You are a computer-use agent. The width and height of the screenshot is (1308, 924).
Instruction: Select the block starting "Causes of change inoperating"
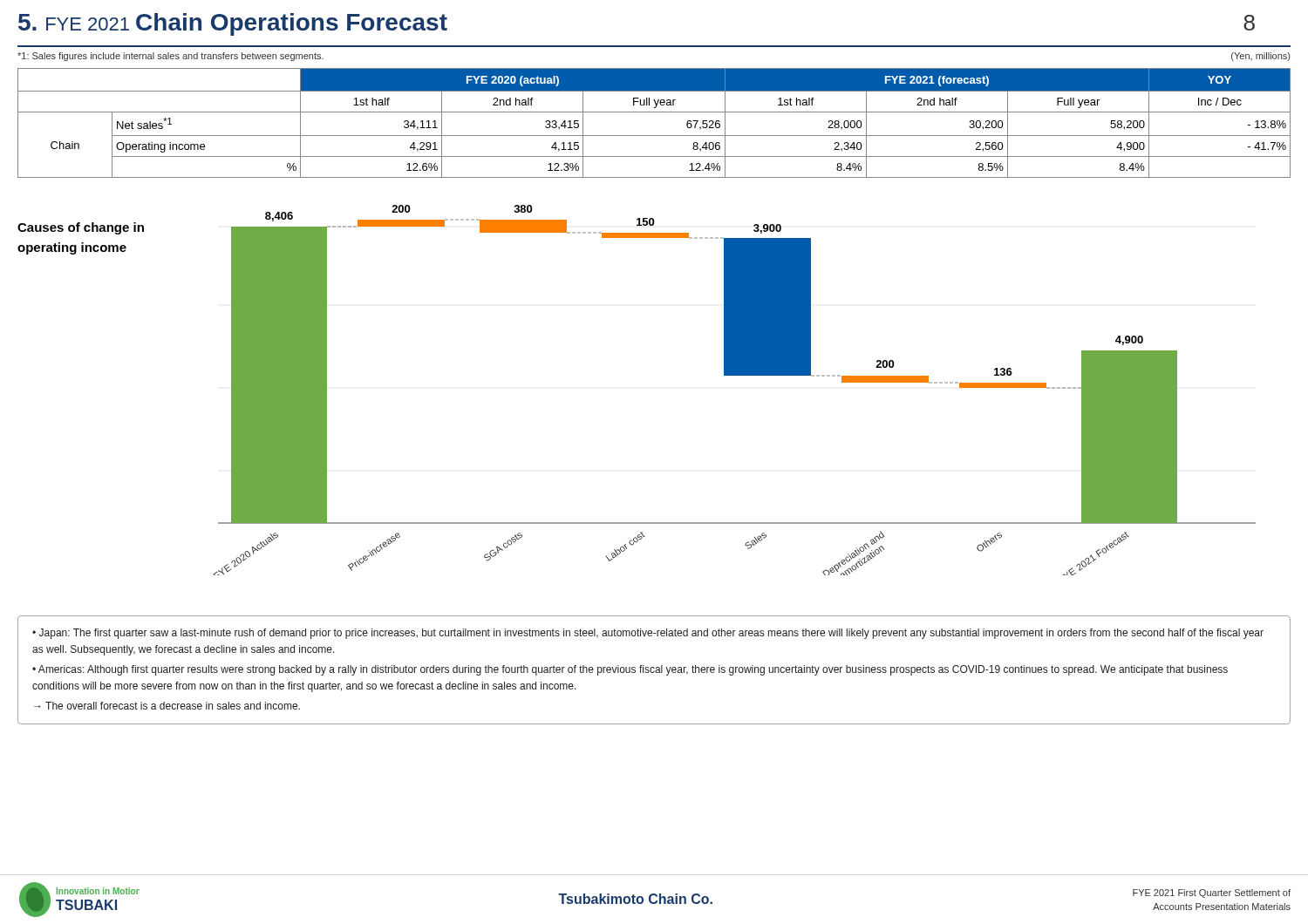(x=81, y=237)
